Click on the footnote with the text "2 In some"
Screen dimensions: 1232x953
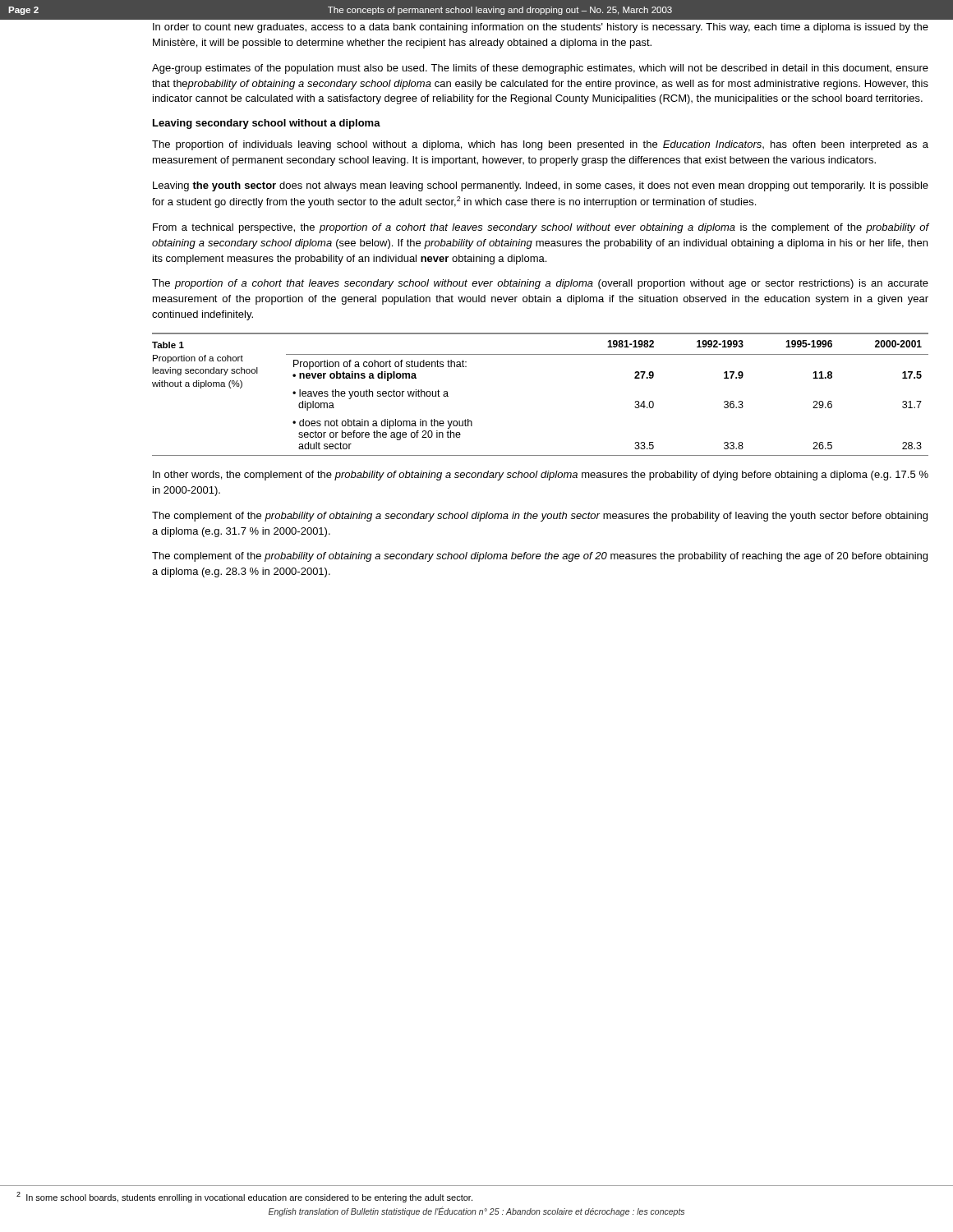click(245, 1196)
